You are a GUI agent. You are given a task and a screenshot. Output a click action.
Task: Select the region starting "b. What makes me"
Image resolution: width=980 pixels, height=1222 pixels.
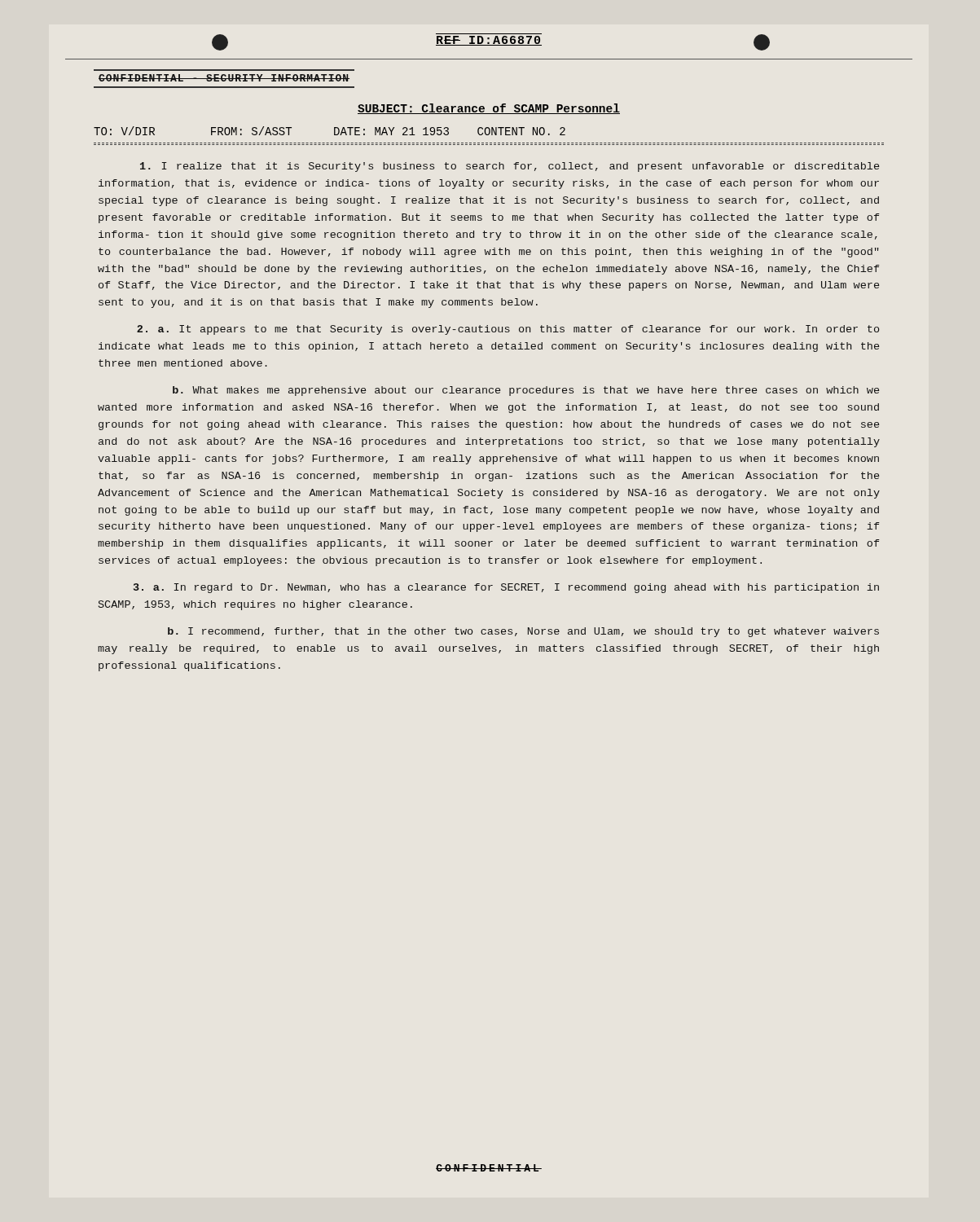(489, 476)
